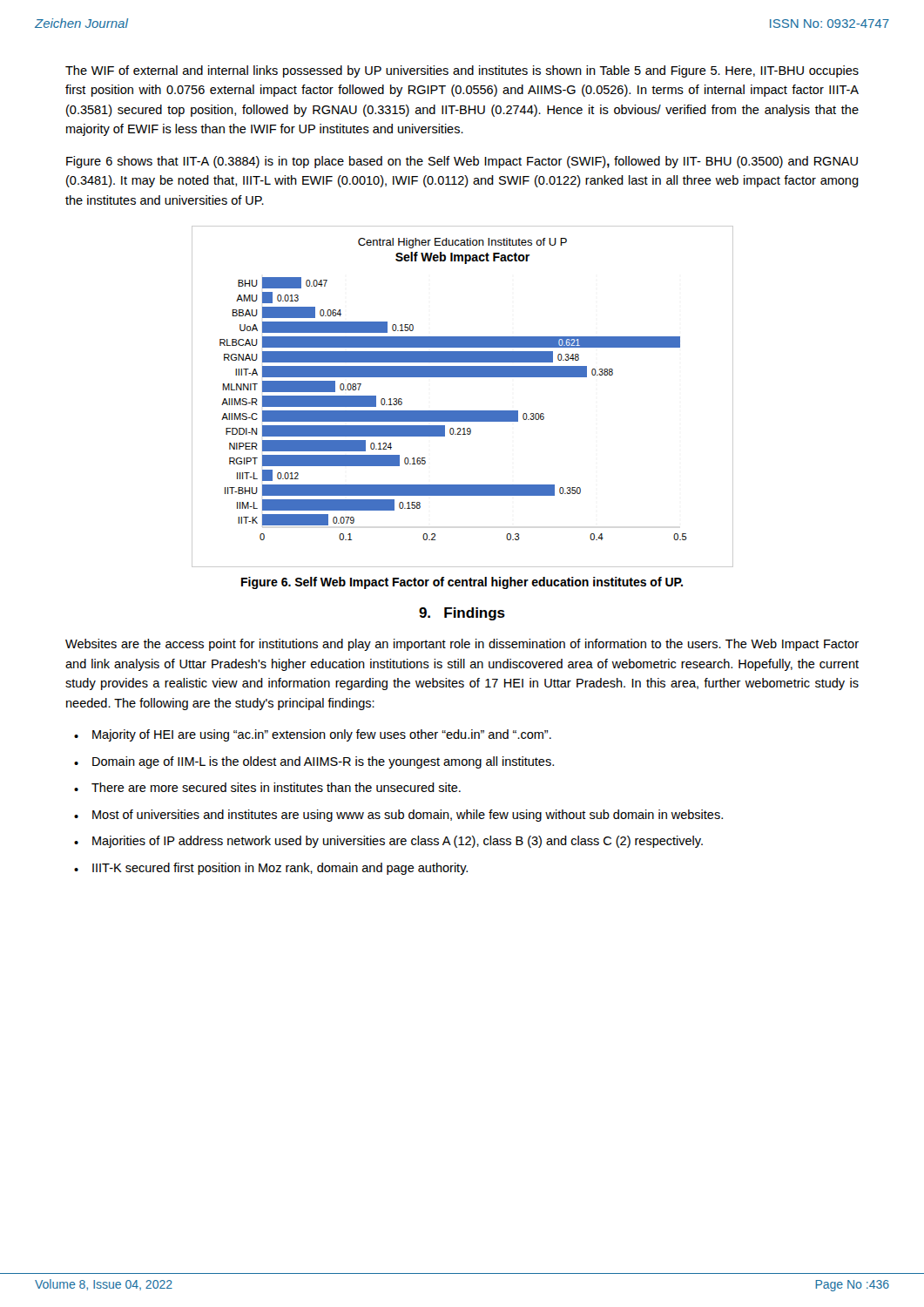The width and height of the screenshot is (924, 1307).
Task: Find the block on this page that starts "• Most of universities and"
Action: (x=399, y=815)
